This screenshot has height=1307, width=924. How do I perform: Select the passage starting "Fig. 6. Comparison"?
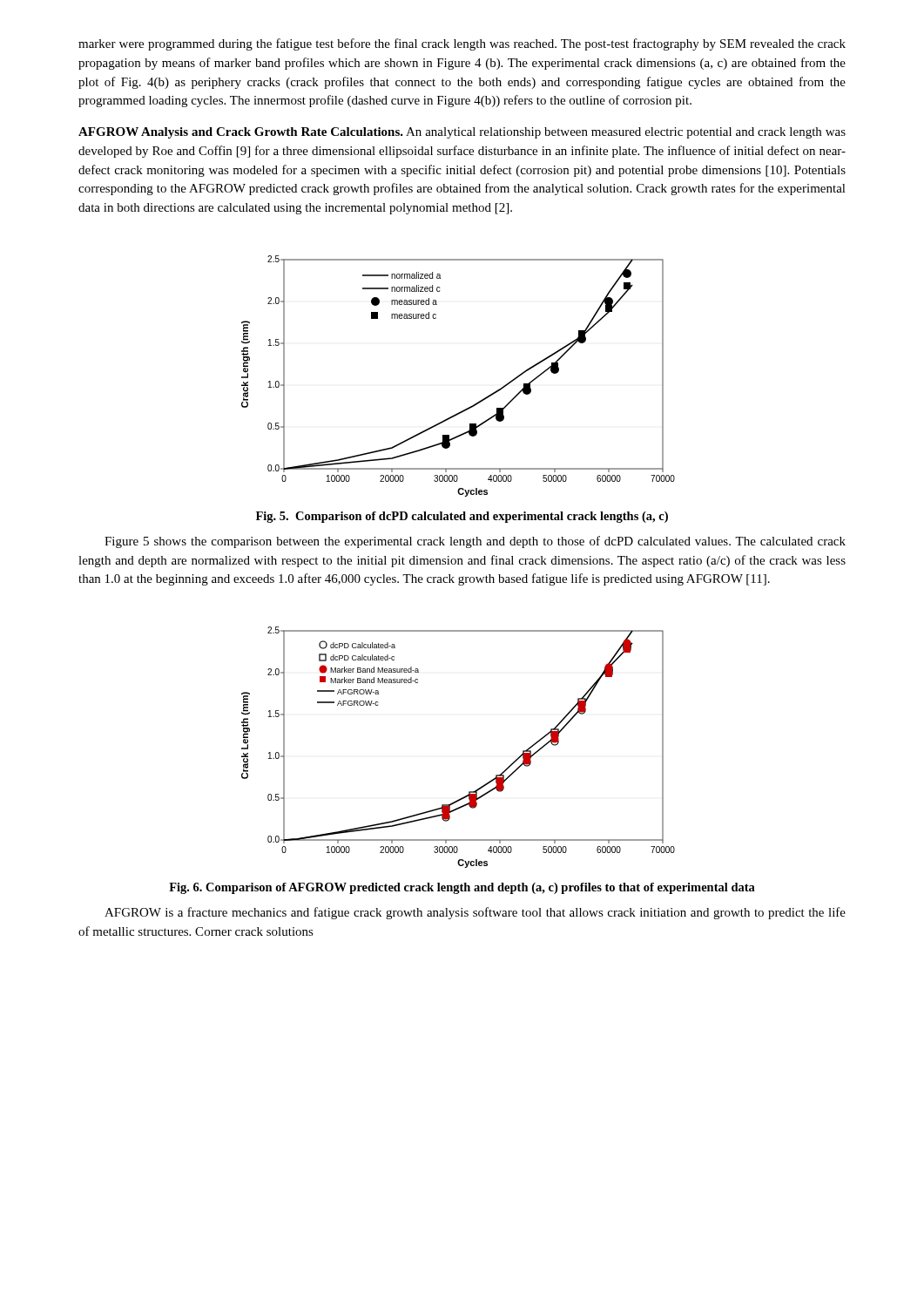click(462, 887)
